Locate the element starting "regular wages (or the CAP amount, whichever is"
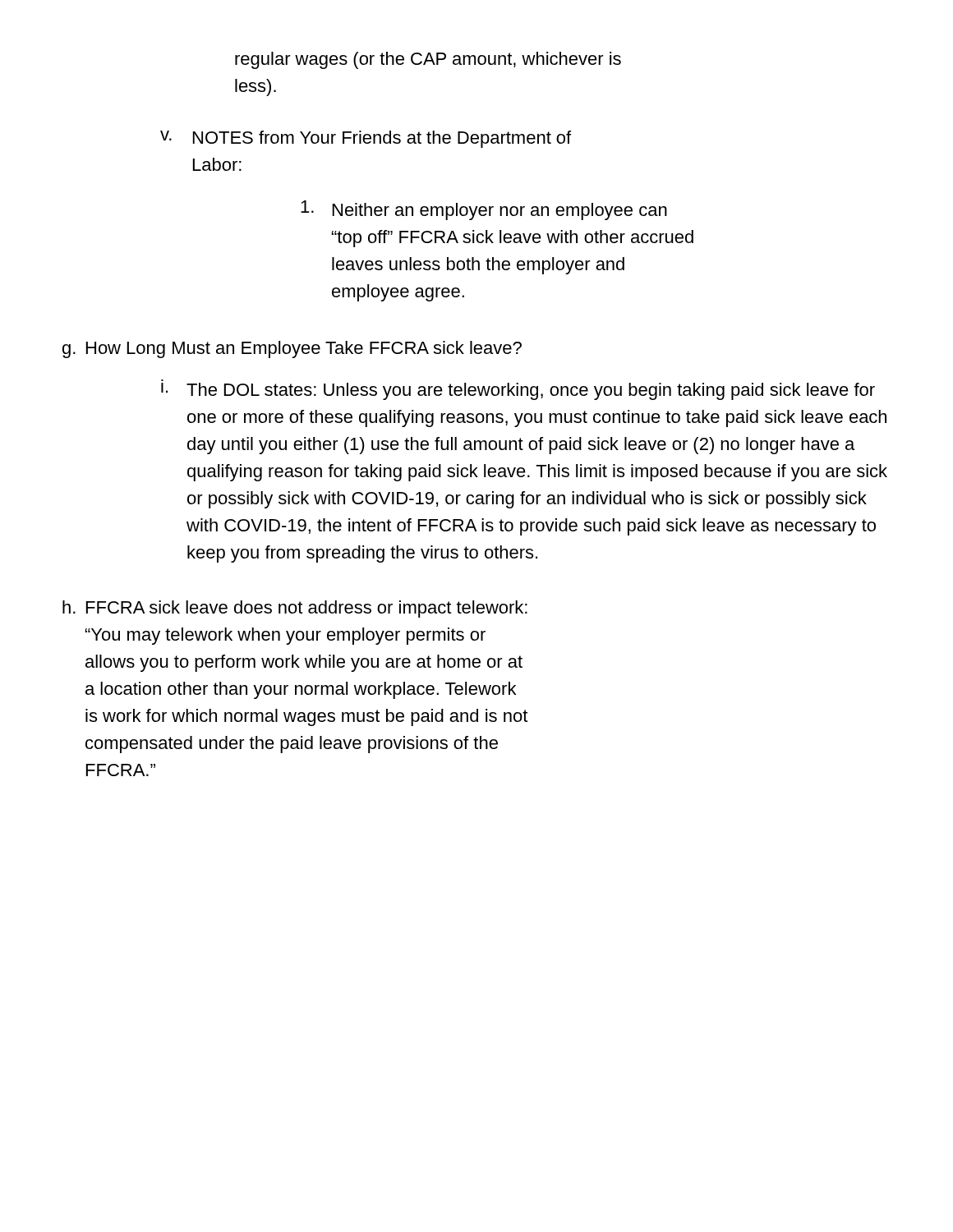 pos(428,72)
